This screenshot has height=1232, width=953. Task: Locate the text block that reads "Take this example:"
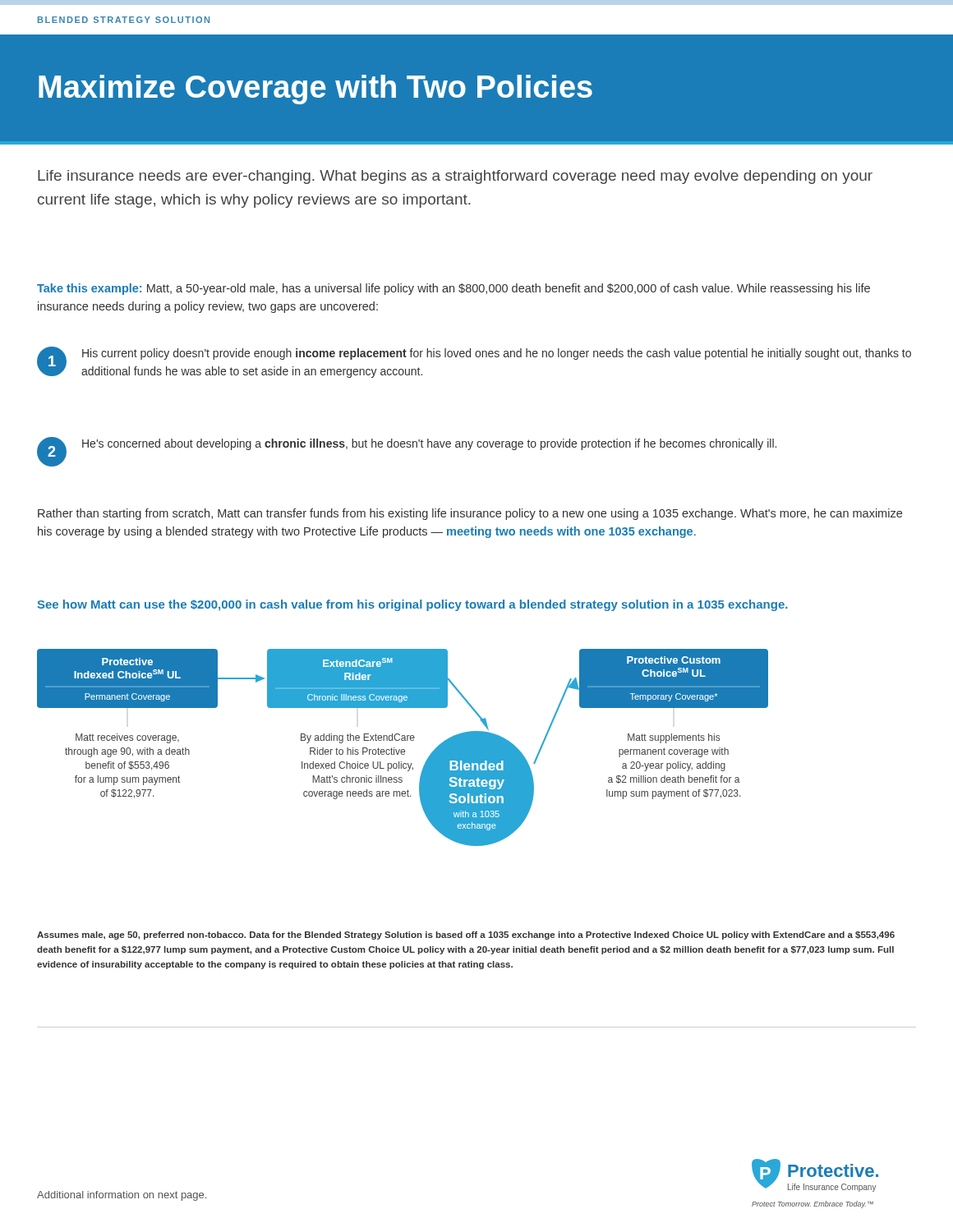(454, 298)
